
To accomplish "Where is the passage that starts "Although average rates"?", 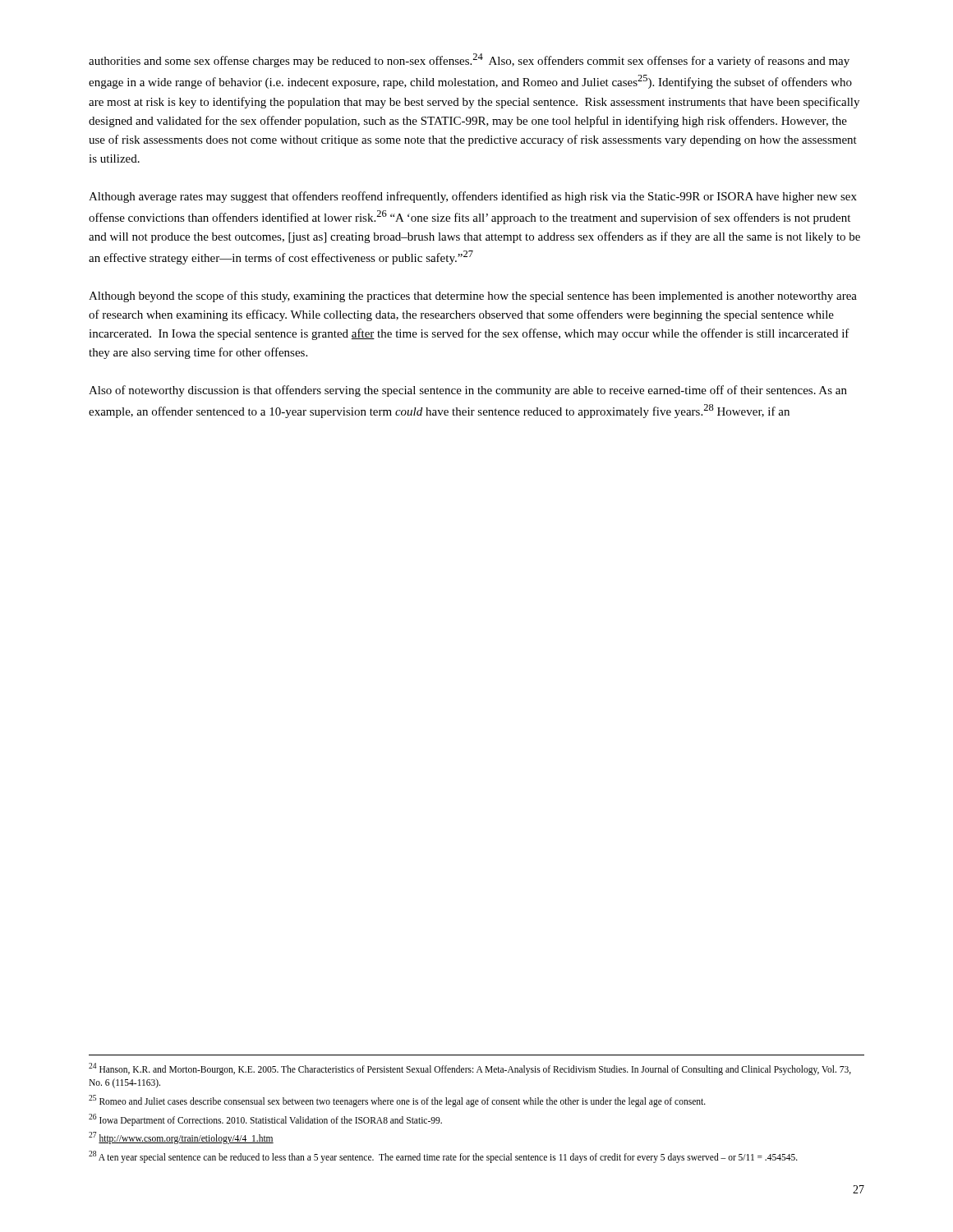I will tap(475, 227).
